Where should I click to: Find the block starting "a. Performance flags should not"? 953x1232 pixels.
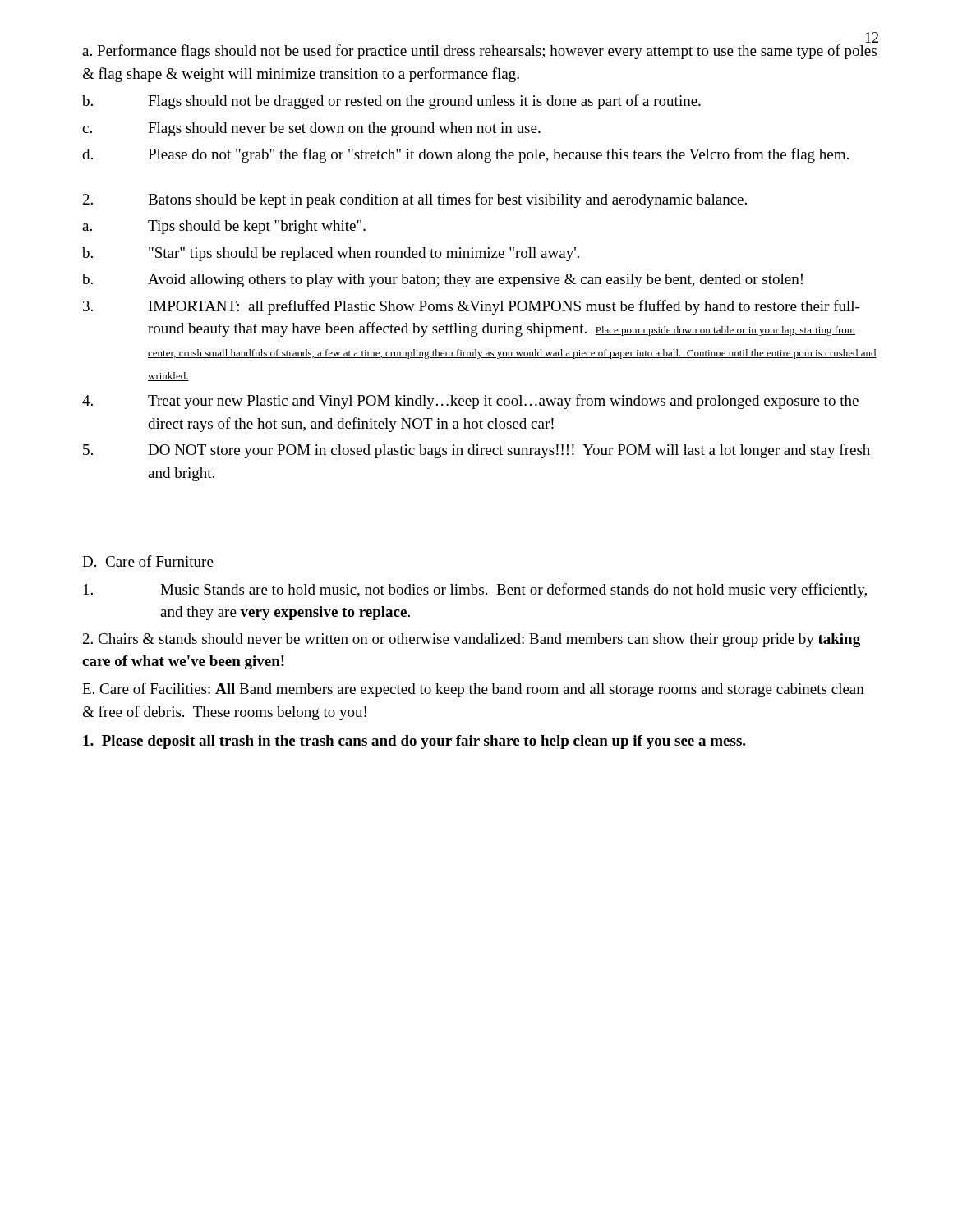click(480, 62)
